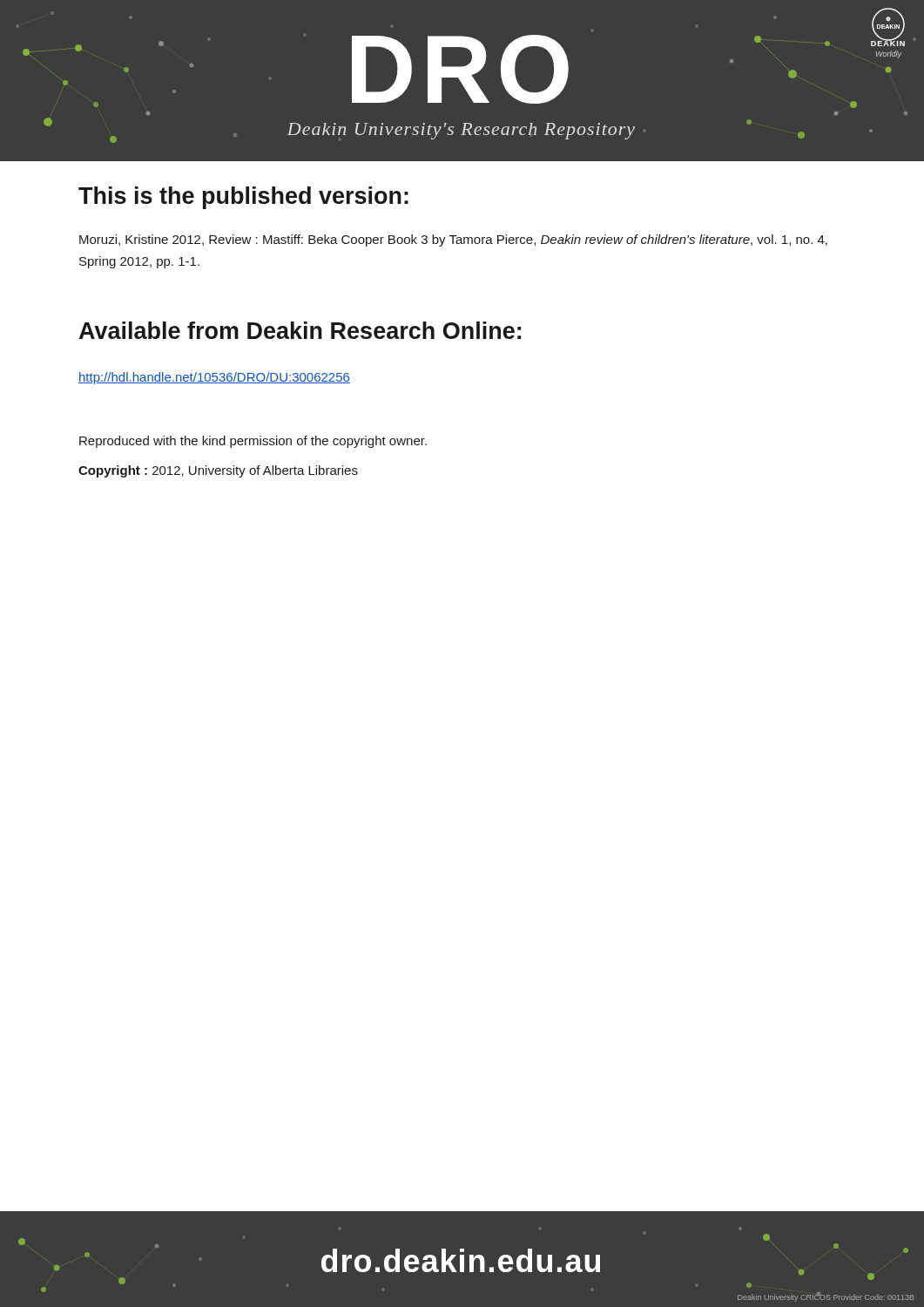
Task: Select the text block starting "Reproduced with the kind permission of the copyright"
Action: click(x=253, y=440)
